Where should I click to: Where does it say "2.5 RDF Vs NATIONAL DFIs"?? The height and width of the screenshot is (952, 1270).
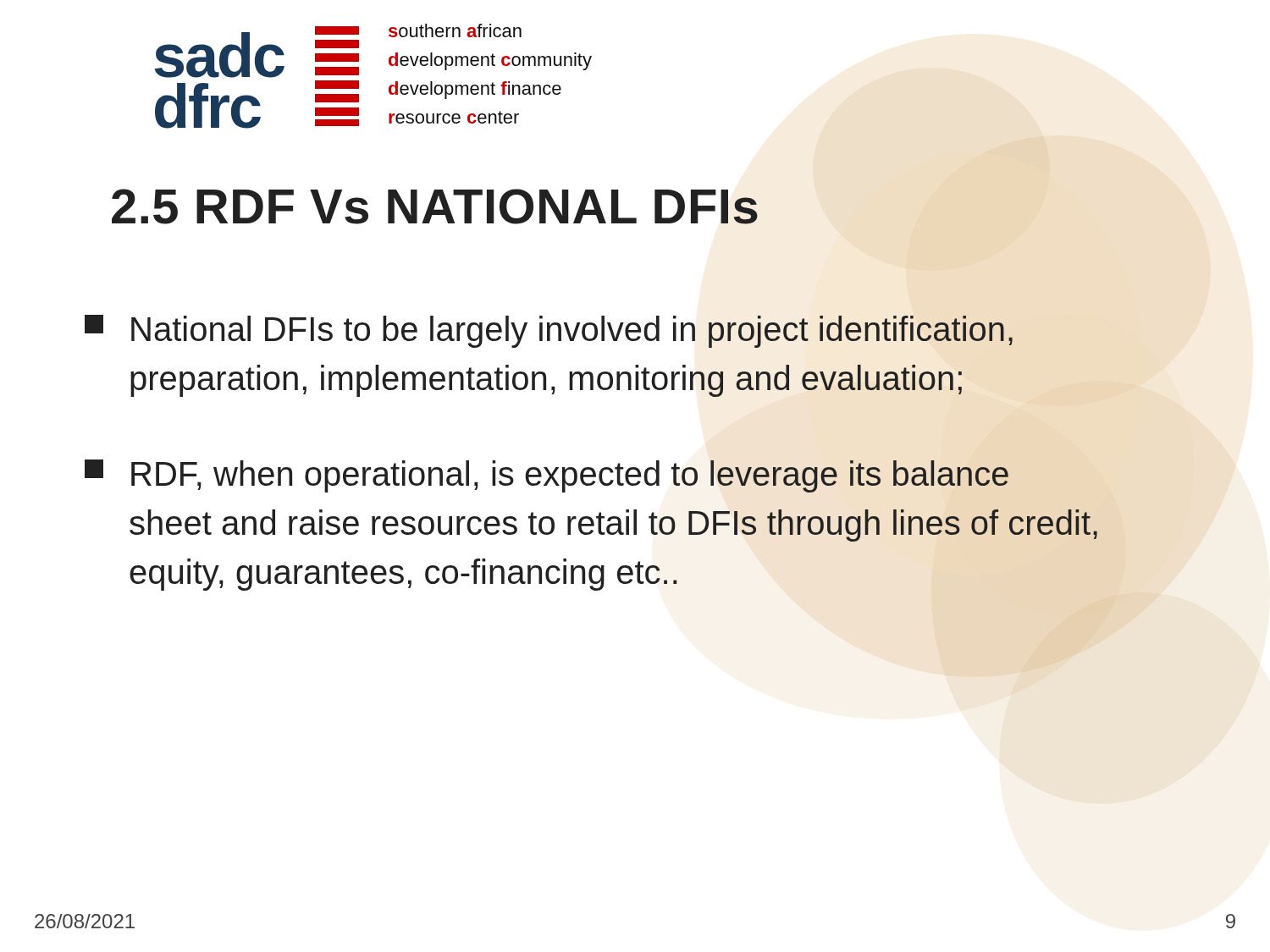click(x=435, y=206)
